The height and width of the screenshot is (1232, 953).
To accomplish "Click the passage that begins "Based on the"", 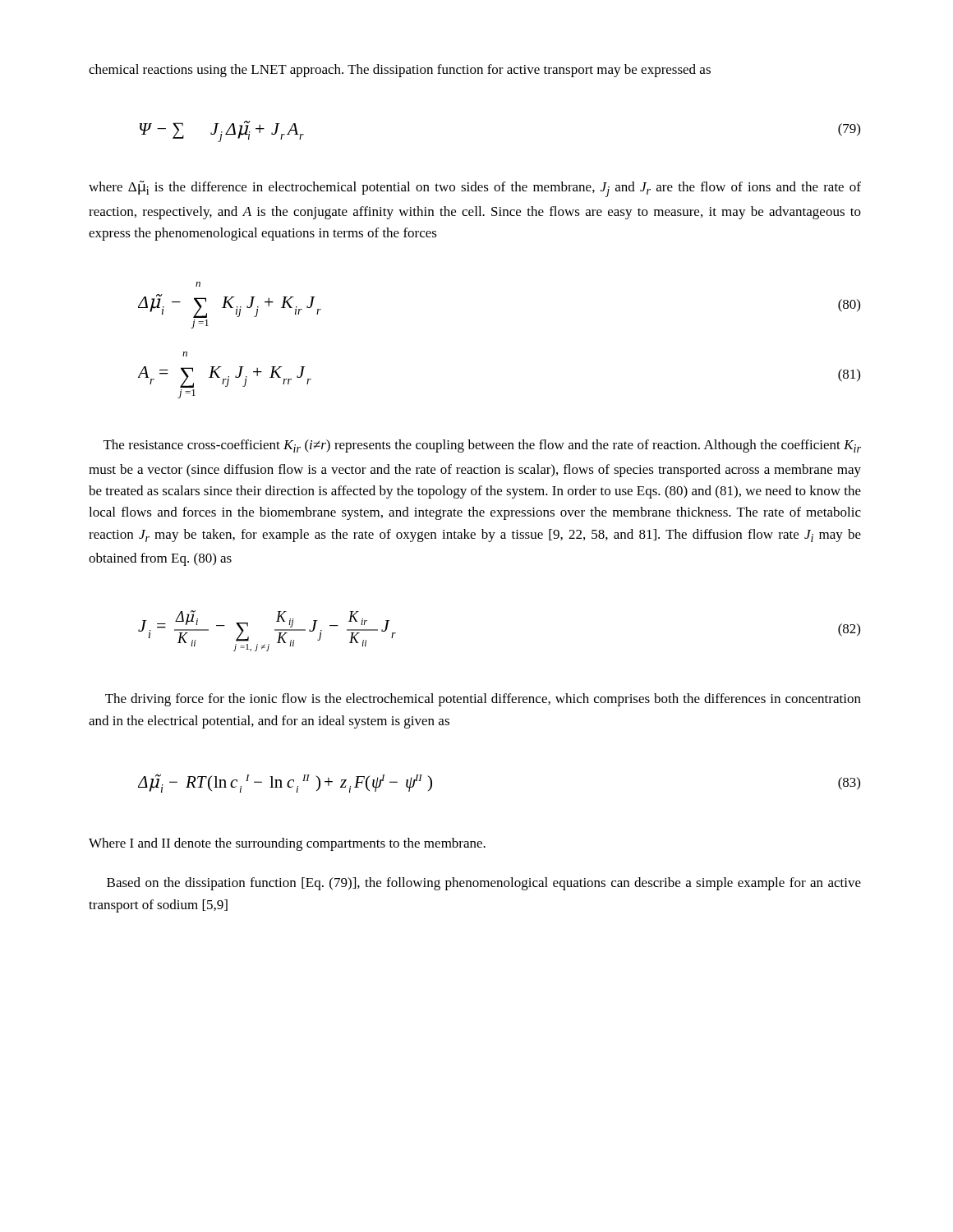I will (x=475, y=894).
